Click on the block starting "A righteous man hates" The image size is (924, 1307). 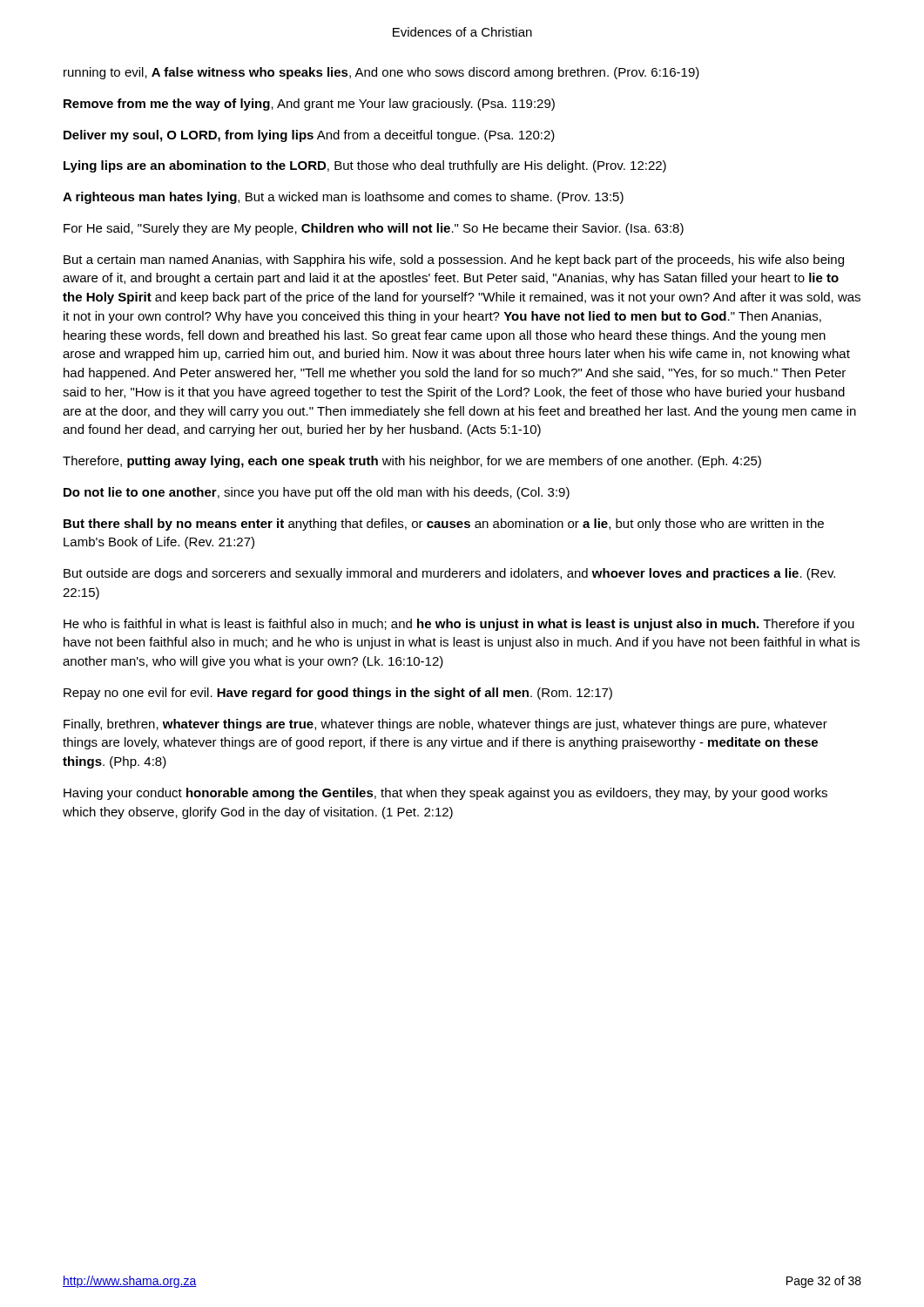pos(462,197)
